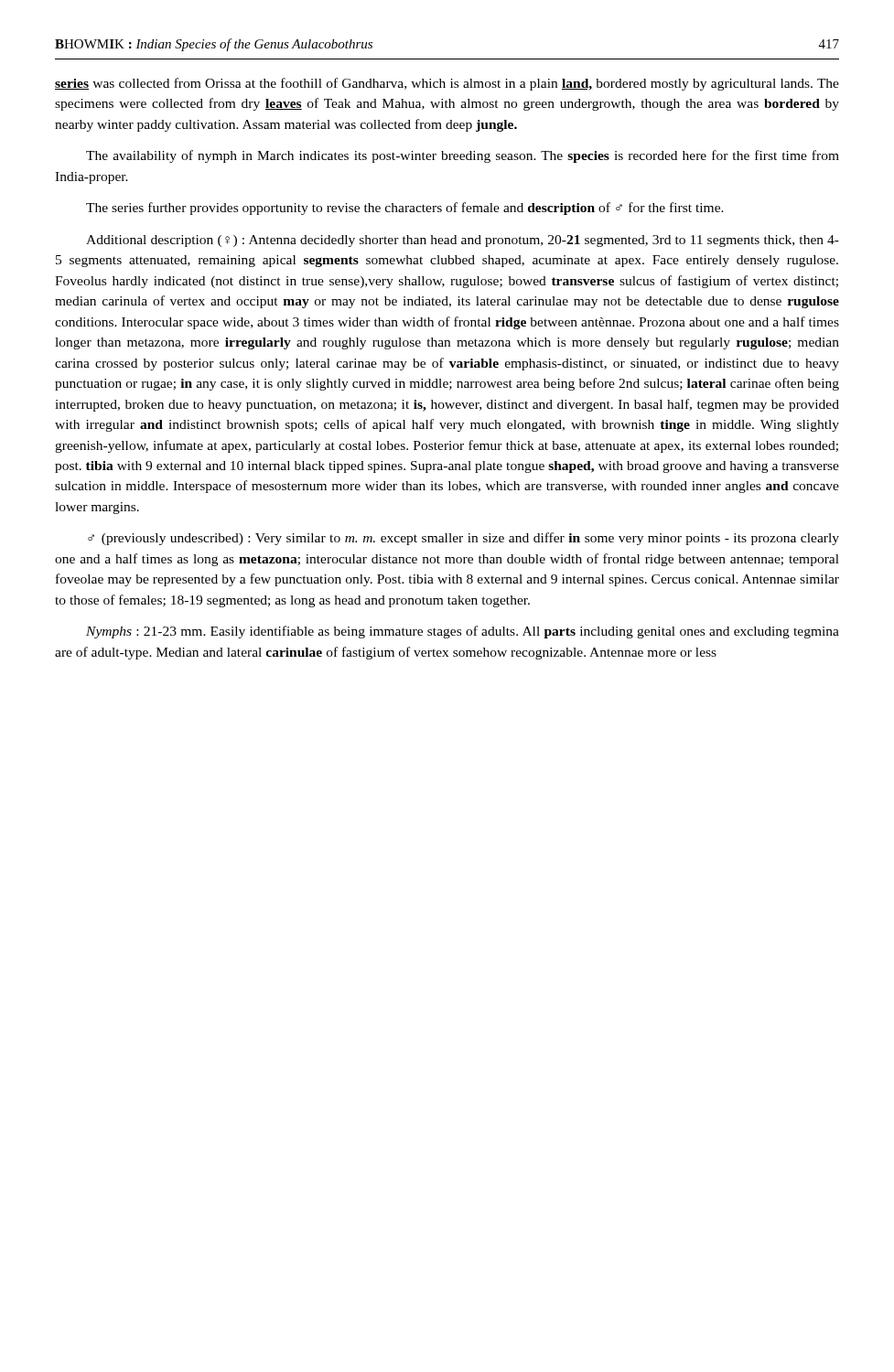The width and height of the screenshot is (894, 1372).
Task: Find the block on this page that starts "The series further provides"
Action: pos(447,208)
